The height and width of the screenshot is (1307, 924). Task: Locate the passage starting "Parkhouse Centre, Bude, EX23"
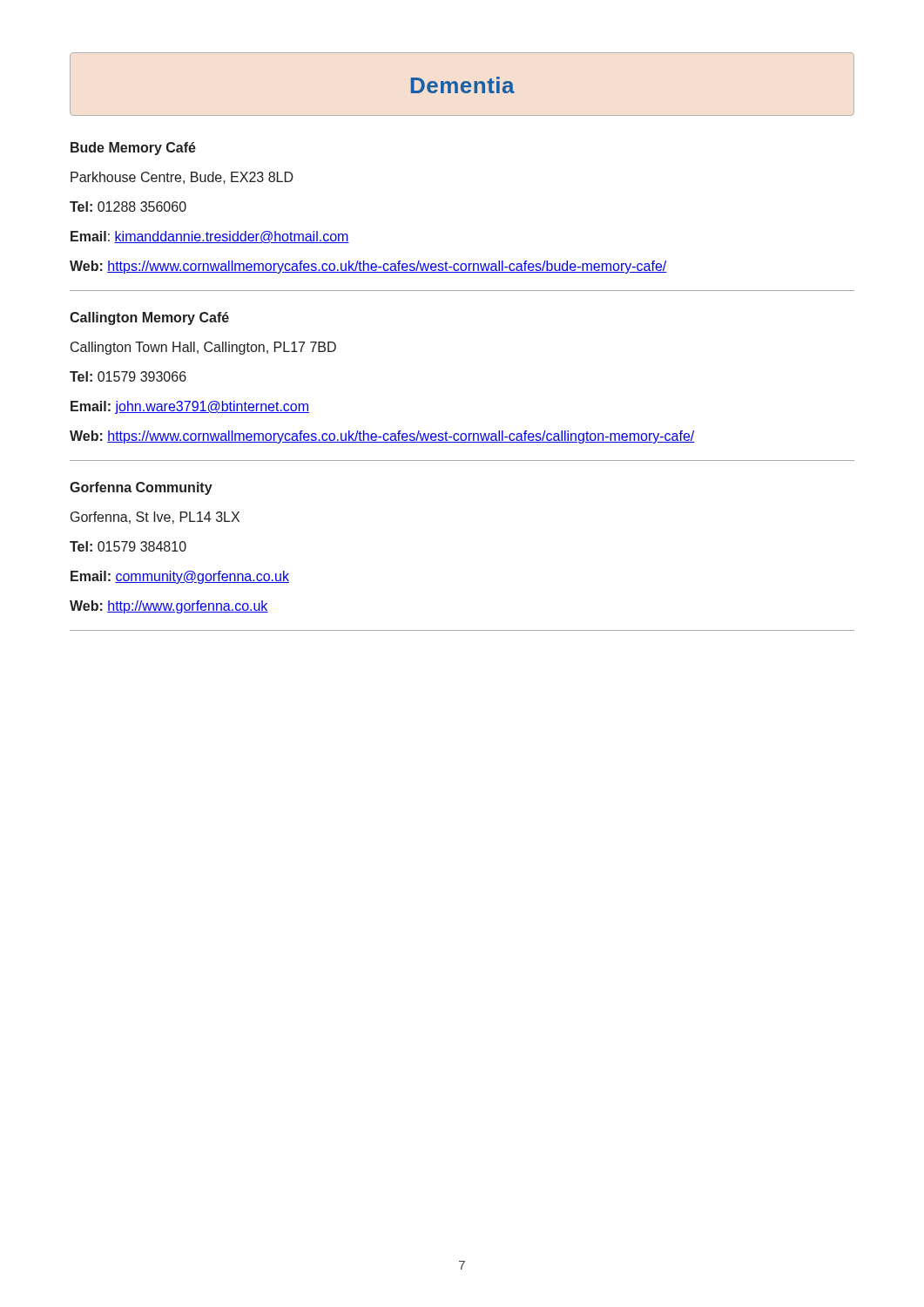182,178
